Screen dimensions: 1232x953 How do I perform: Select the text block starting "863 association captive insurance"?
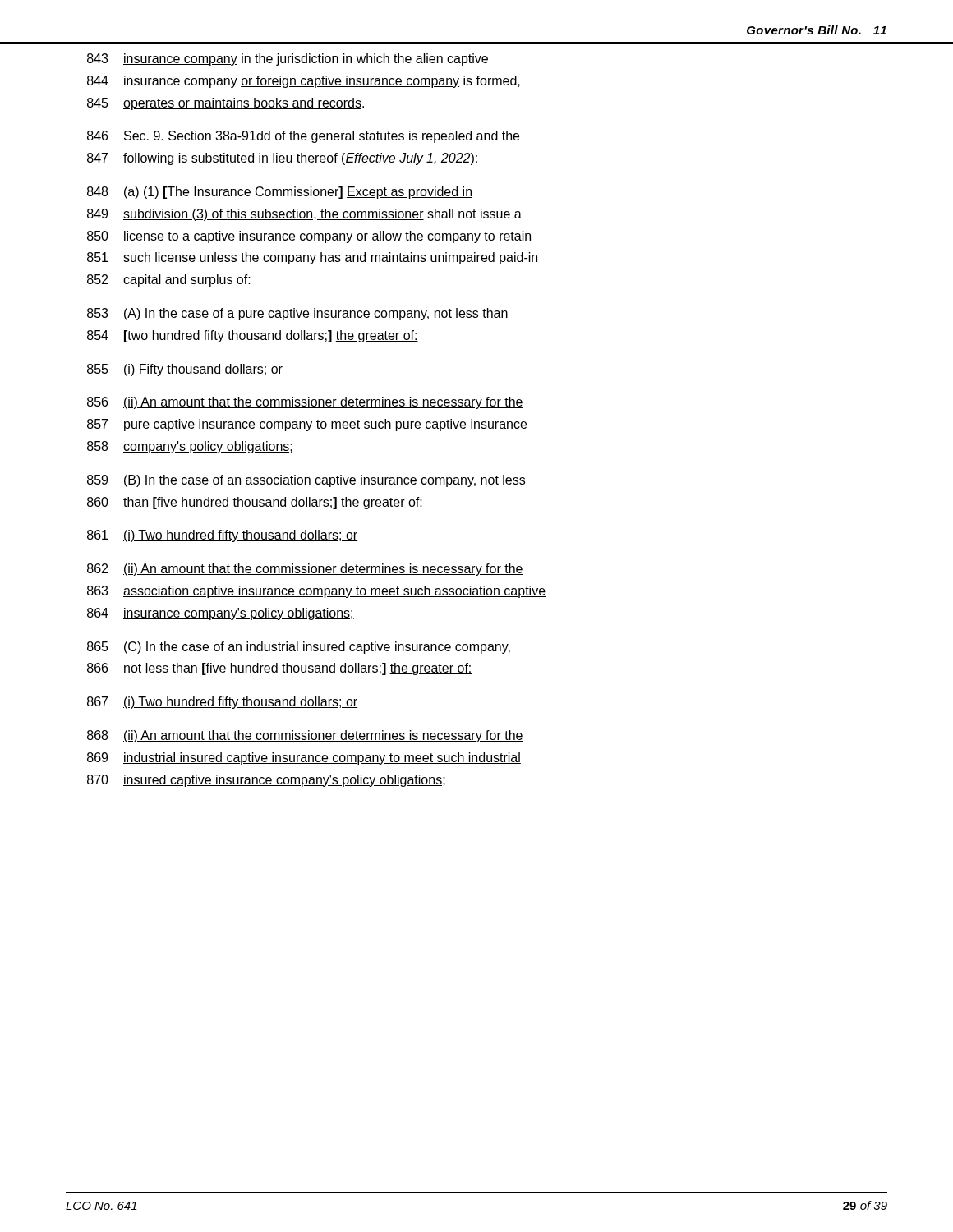point(476,592)
